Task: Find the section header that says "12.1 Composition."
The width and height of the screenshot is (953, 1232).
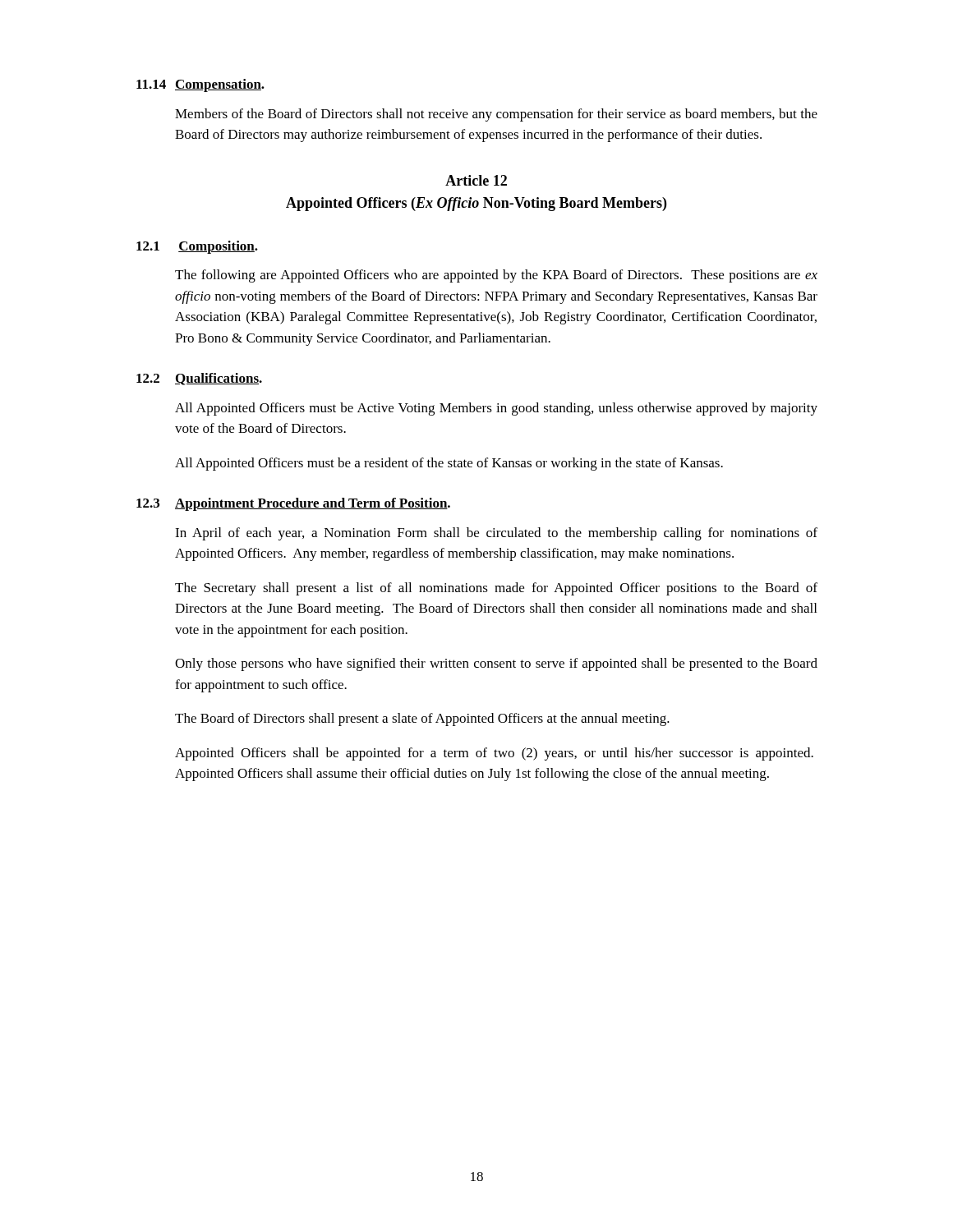Action: click(x=197, y=246)
